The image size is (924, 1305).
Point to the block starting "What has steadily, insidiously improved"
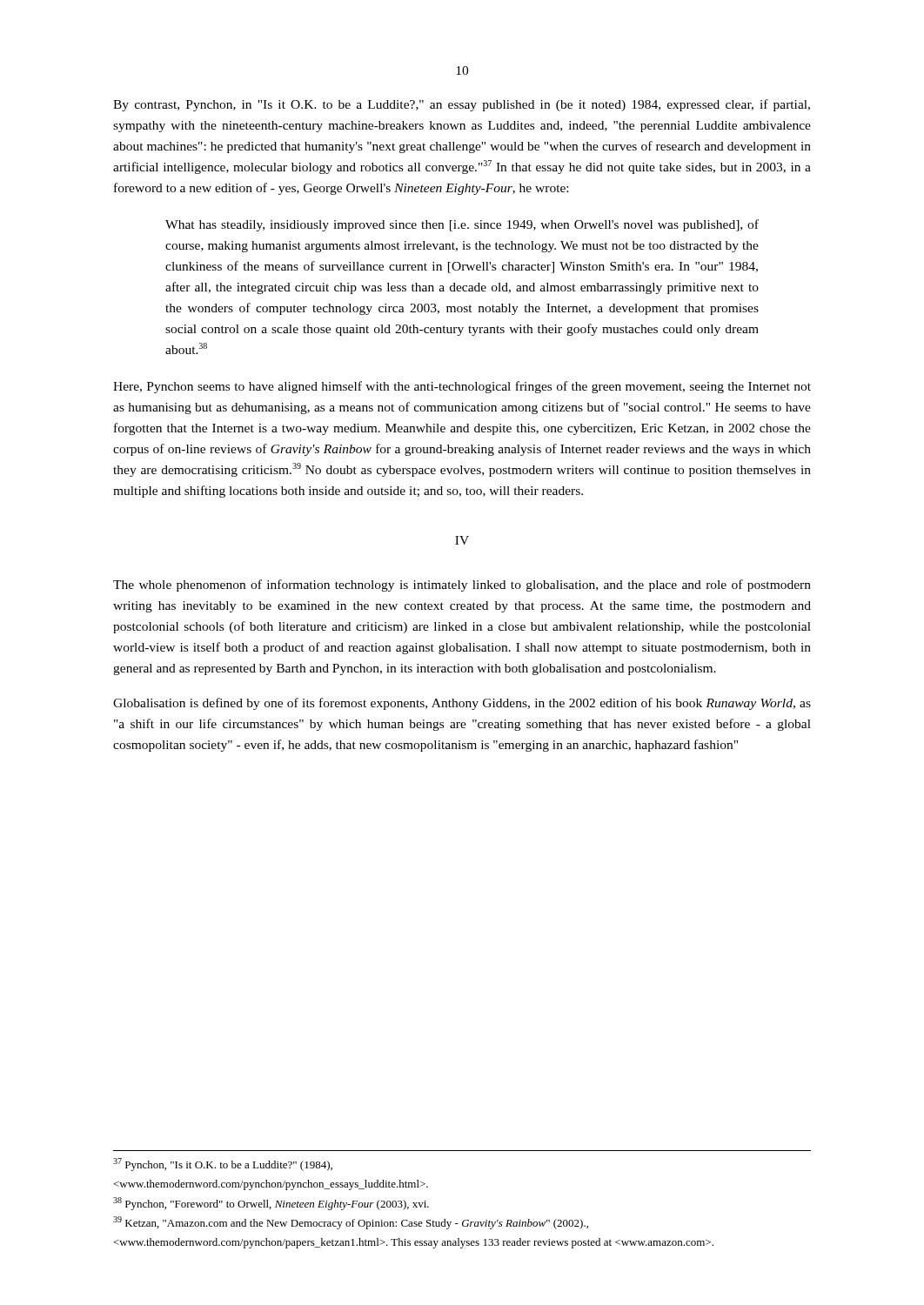click(462, 287)
